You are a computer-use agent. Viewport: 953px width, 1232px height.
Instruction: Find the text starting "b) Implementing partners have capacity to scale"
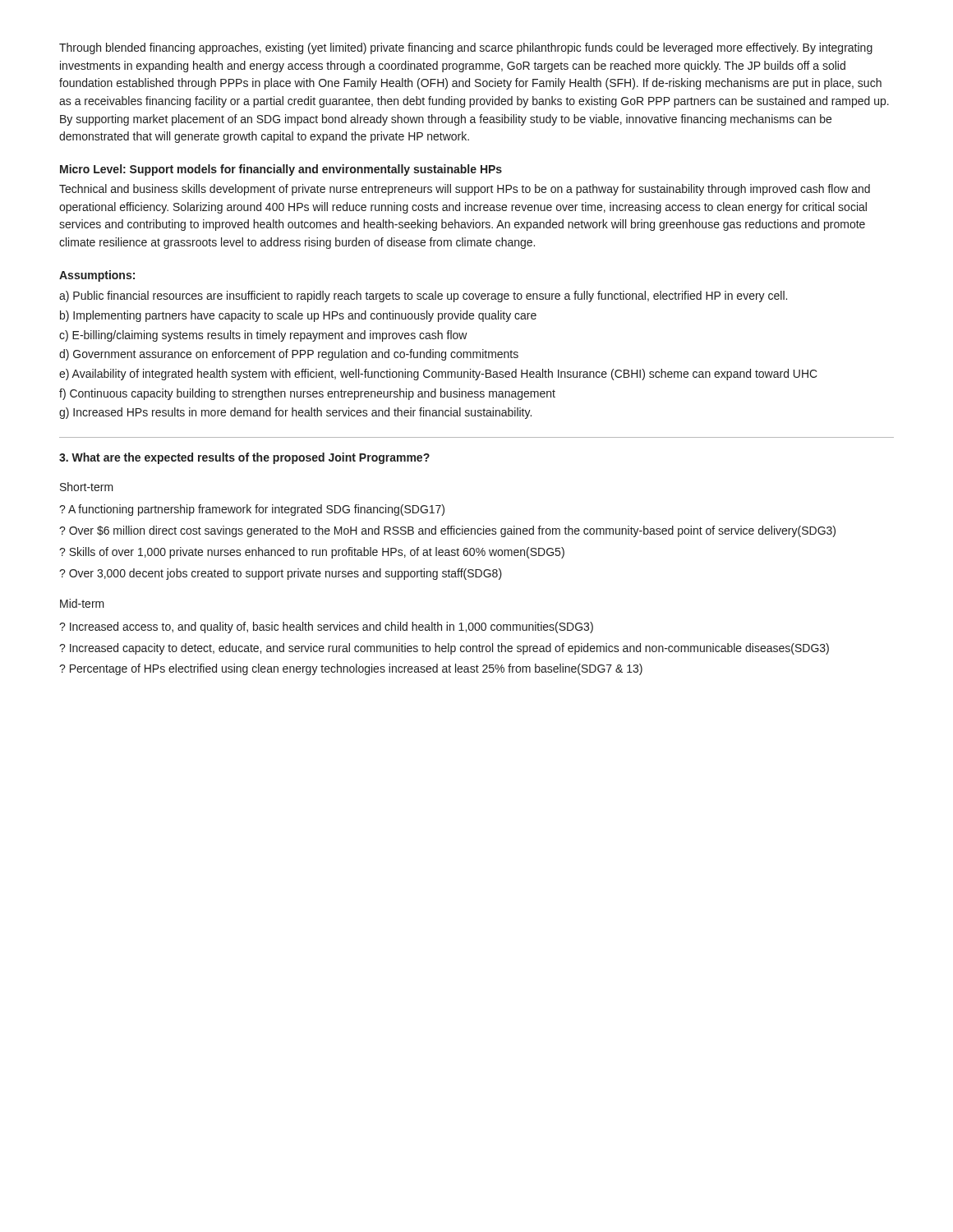pos(298,315)
